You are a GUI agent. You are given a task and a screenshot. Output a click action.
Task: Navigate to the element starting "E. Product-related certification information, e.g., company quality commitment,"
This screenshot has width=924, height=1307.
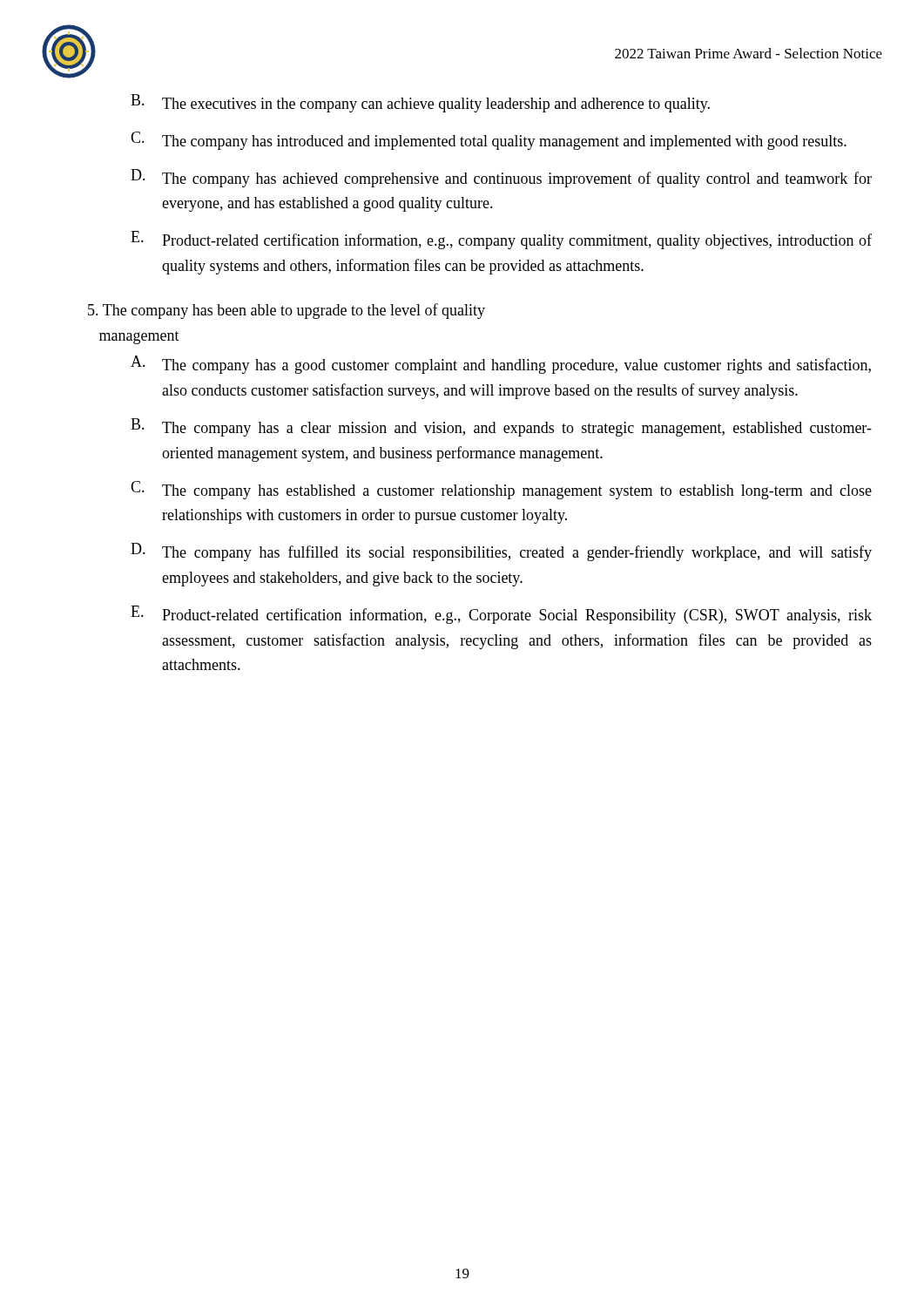(x=501, y=254)
